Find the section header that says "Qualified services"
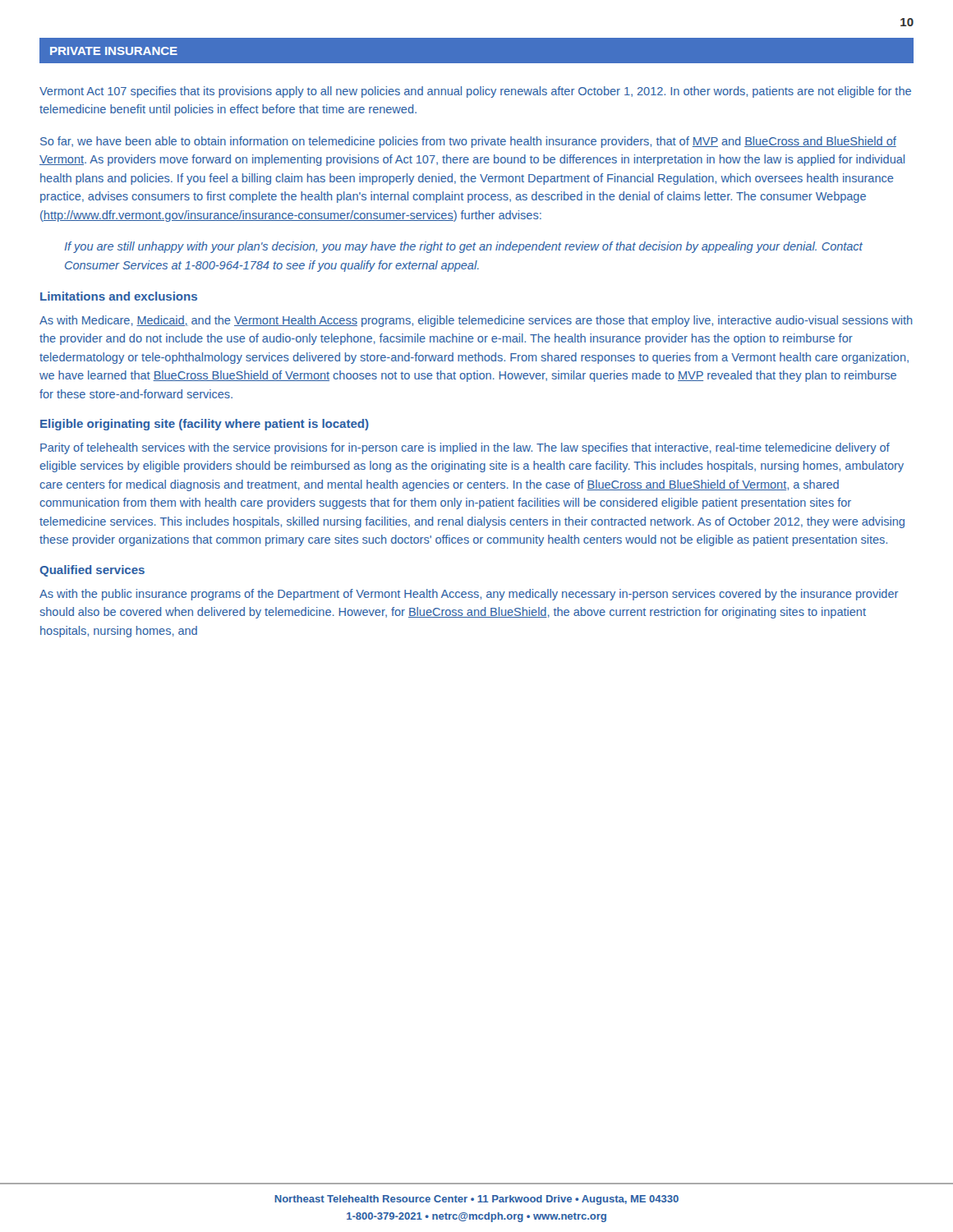 [92, 569]
